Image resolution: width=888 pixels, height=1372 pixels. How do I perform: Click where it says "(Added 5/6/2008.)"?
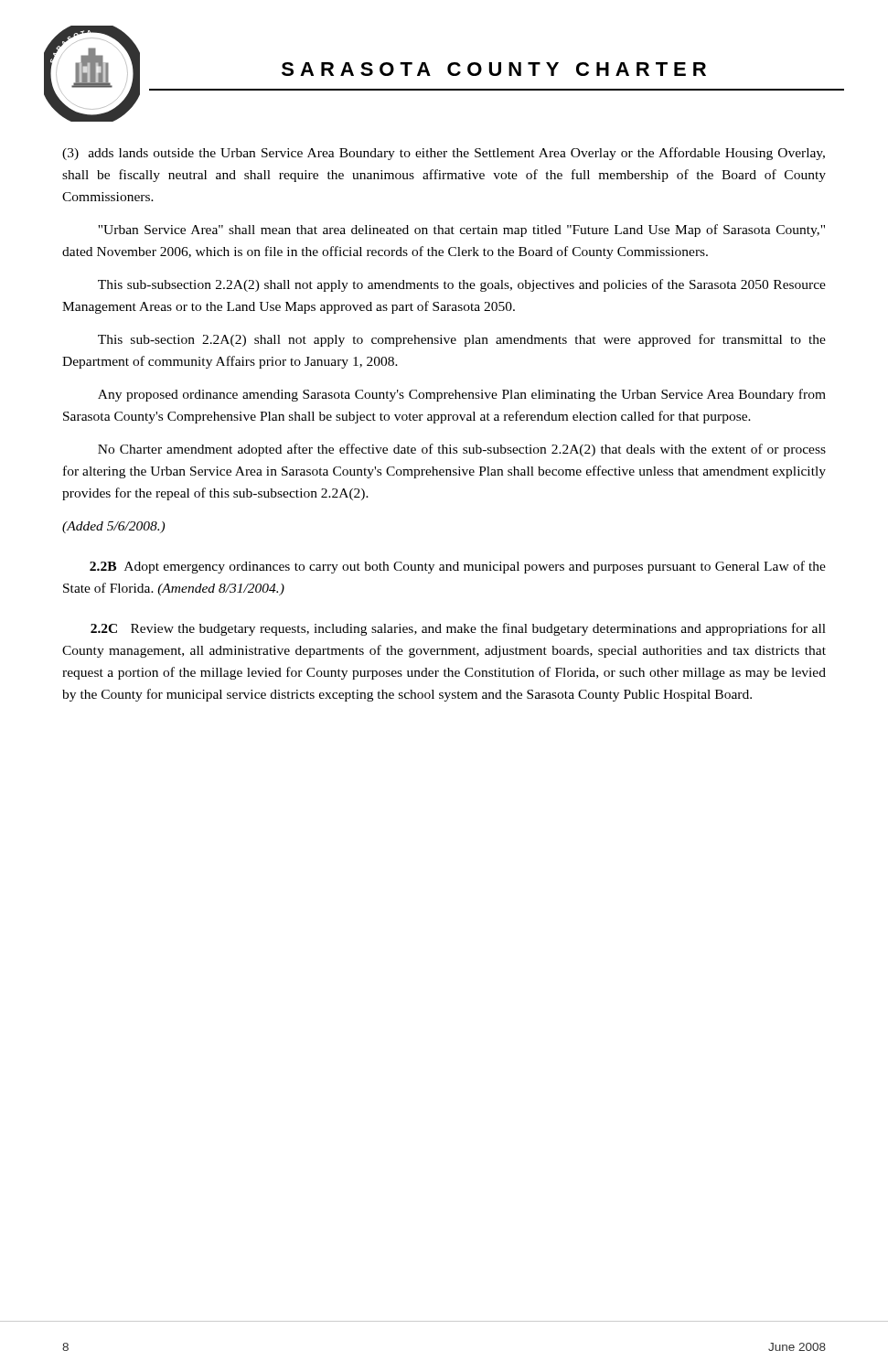113,527
